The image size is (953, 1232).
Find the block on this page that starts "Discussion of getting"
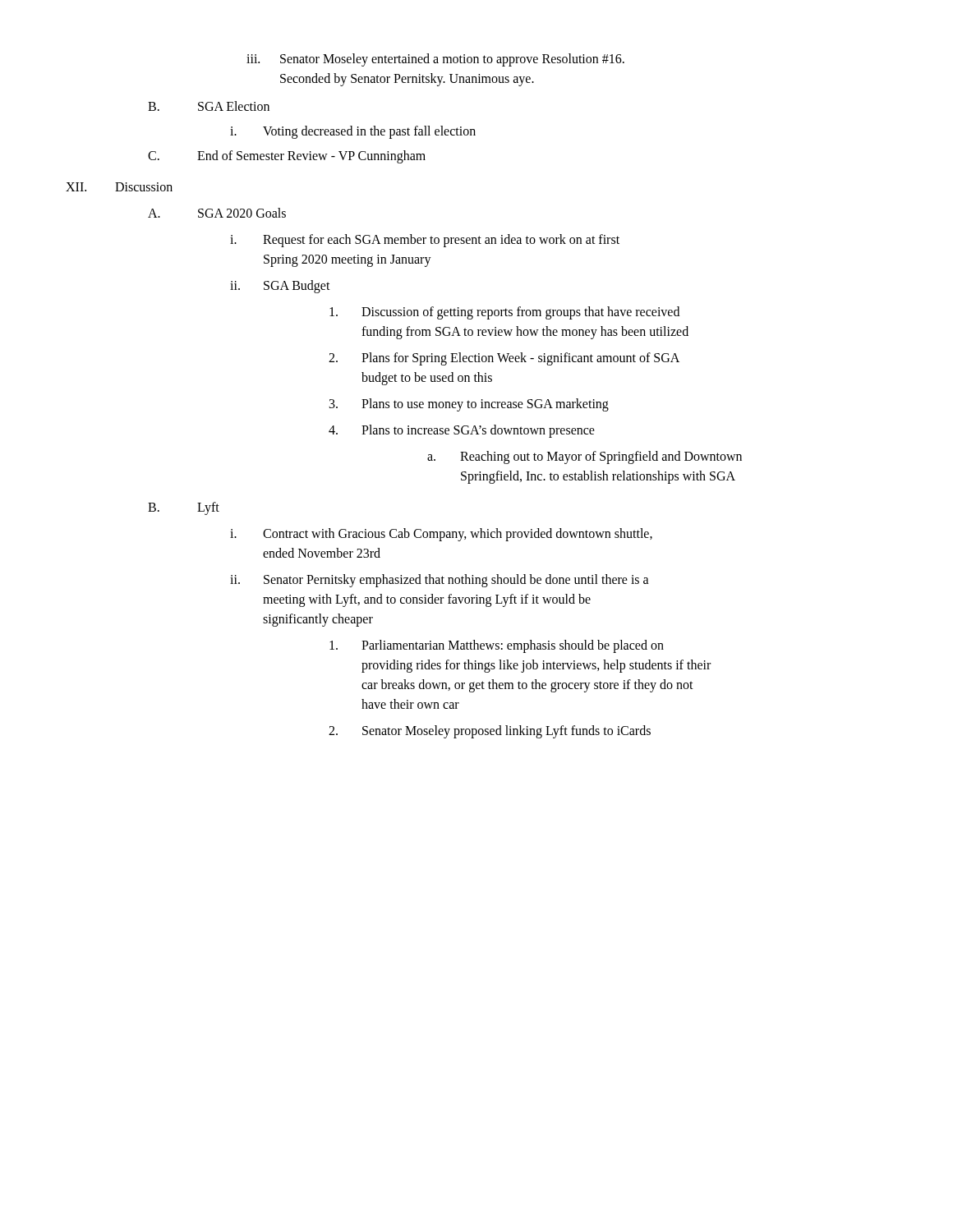[608, 322]
